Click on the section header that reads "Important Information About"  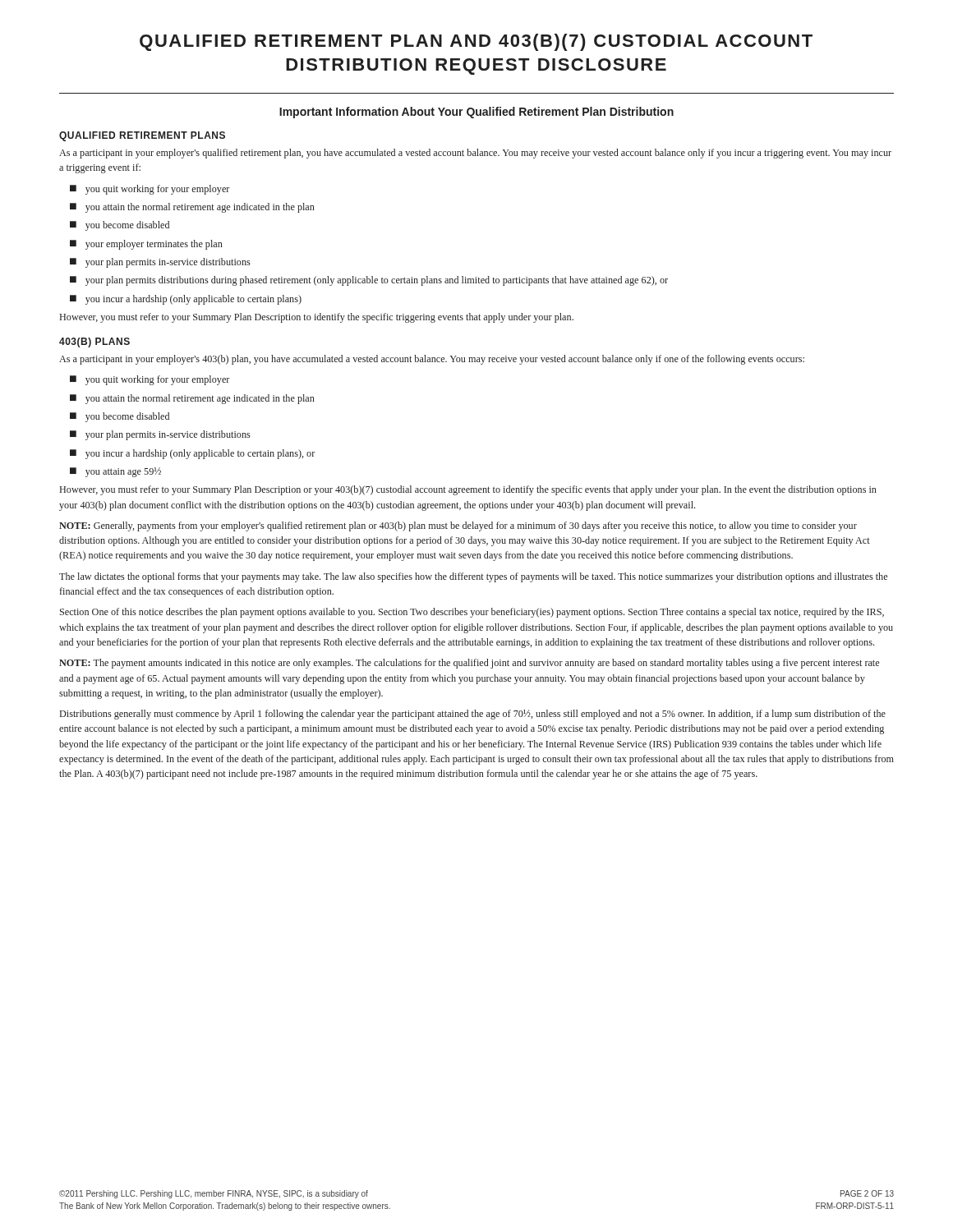[x=476, y=112]
